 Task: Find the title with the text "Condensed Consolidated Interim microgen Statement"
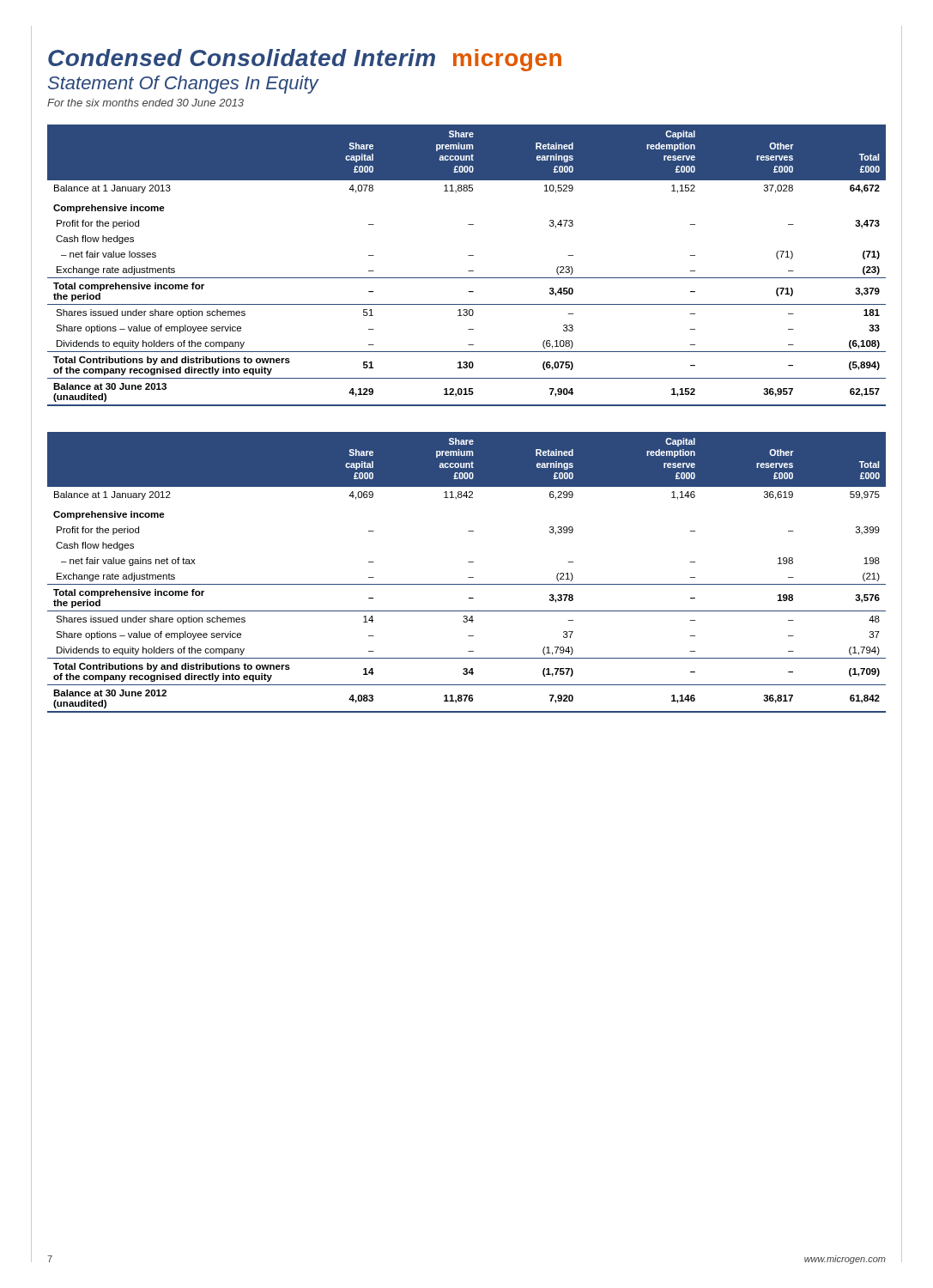click(x=466, y=77)
